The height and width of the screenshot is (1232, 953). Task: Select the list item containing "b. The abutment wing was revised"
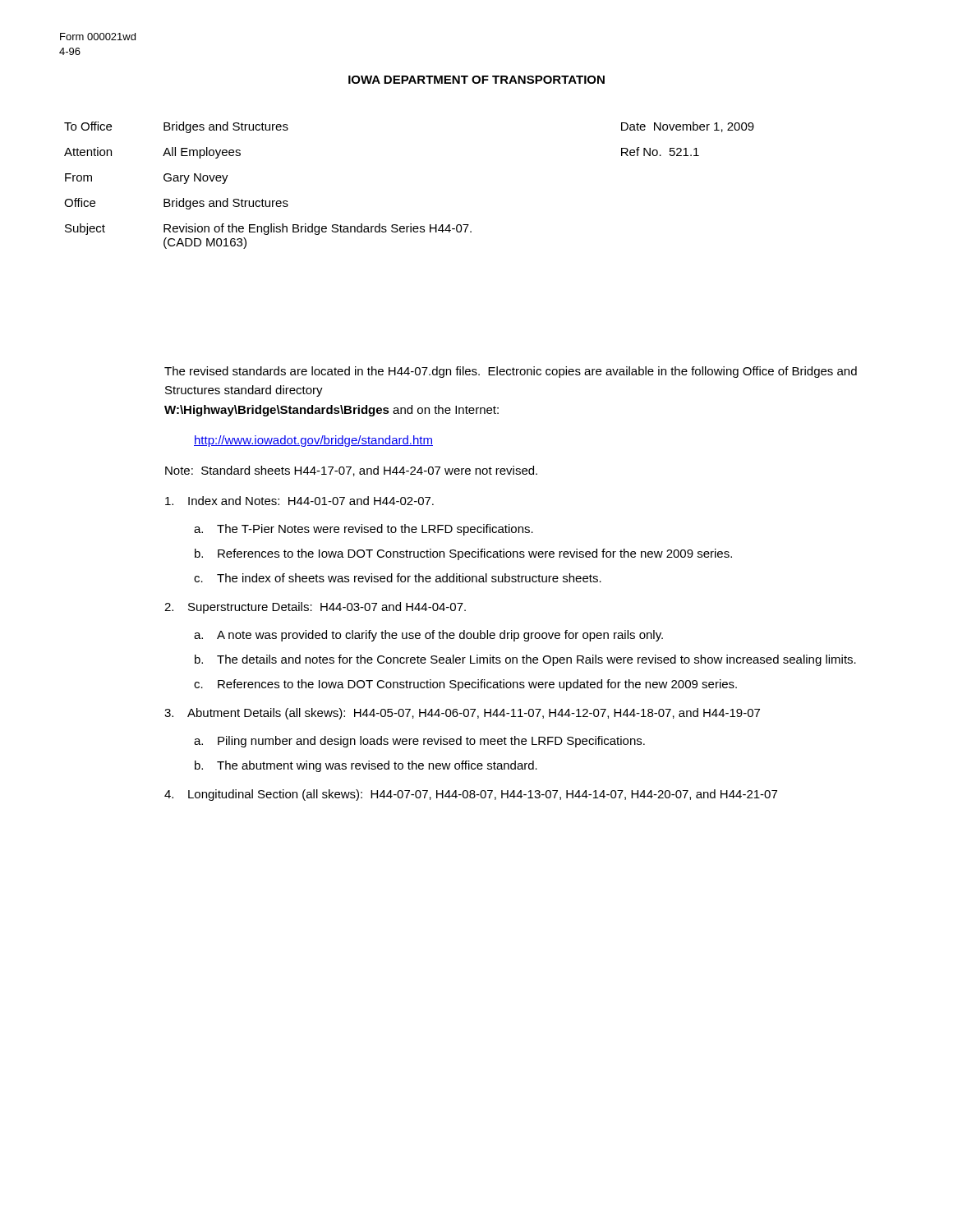click(541, 765)
